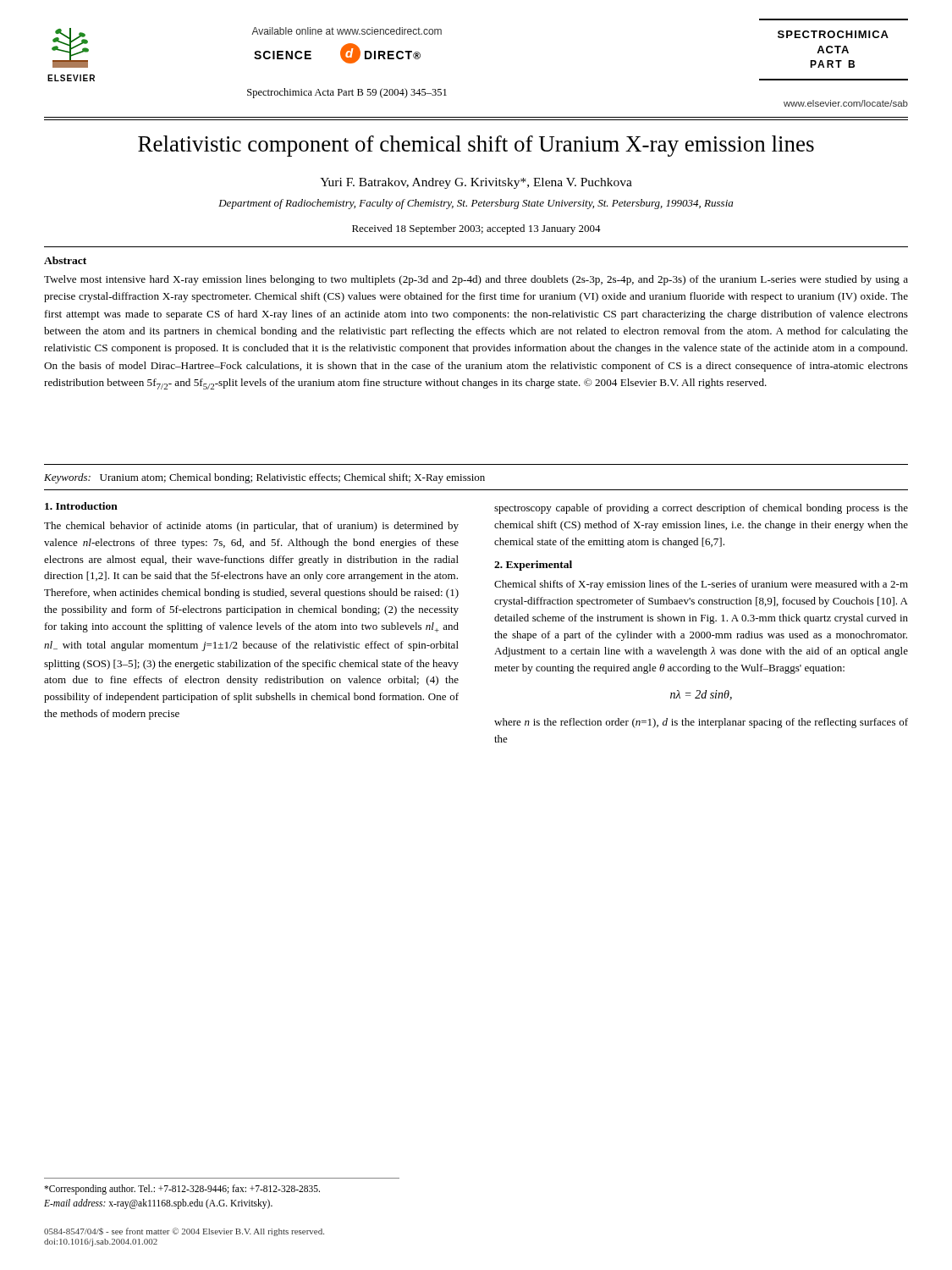Select the region starting "Spectrochimica Acta Part"
The image size is (952, 1270).
click(x=347, y=92)
